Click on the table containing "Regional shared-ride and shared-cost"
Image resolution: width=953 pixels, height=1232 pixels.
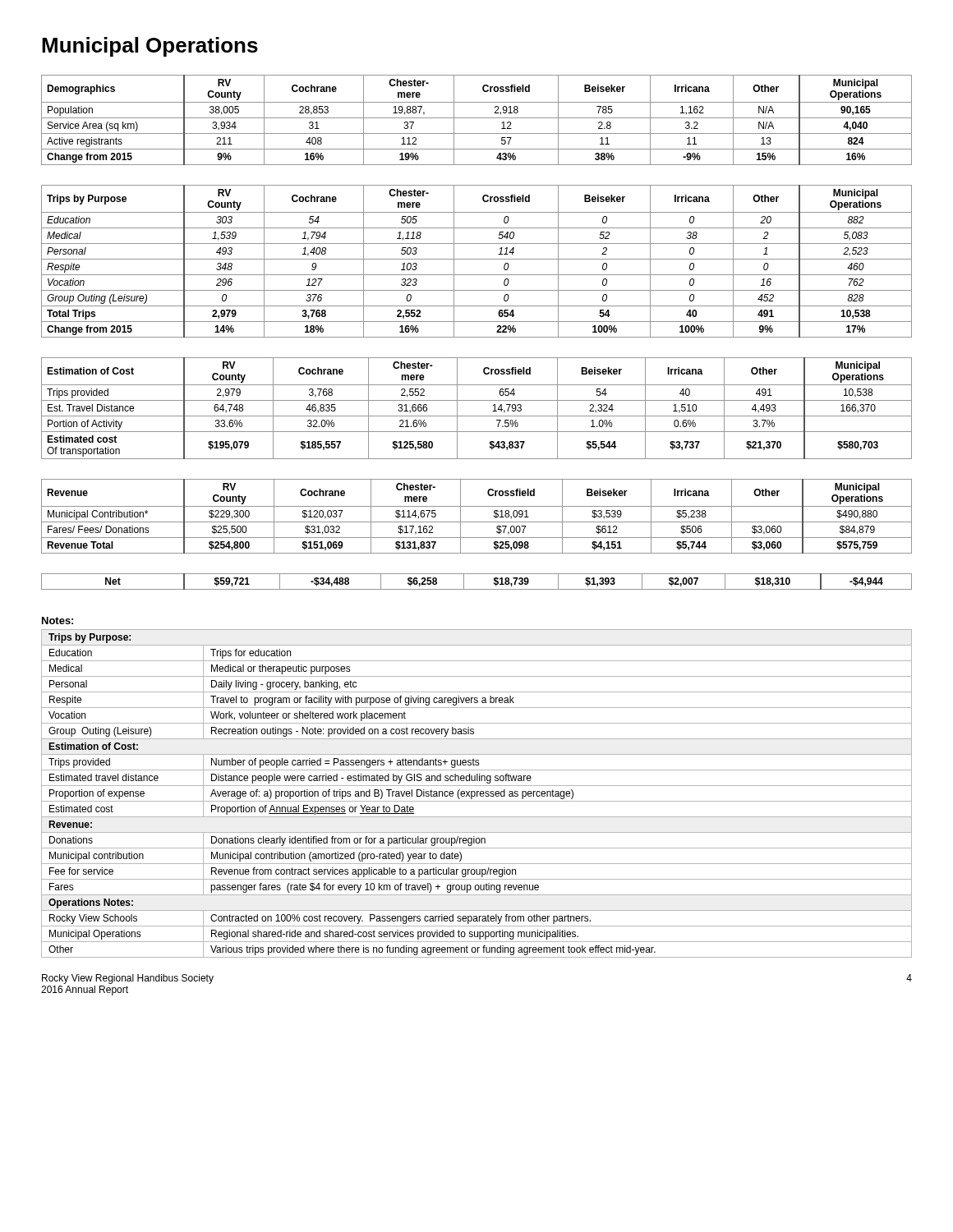click(476, 793)
